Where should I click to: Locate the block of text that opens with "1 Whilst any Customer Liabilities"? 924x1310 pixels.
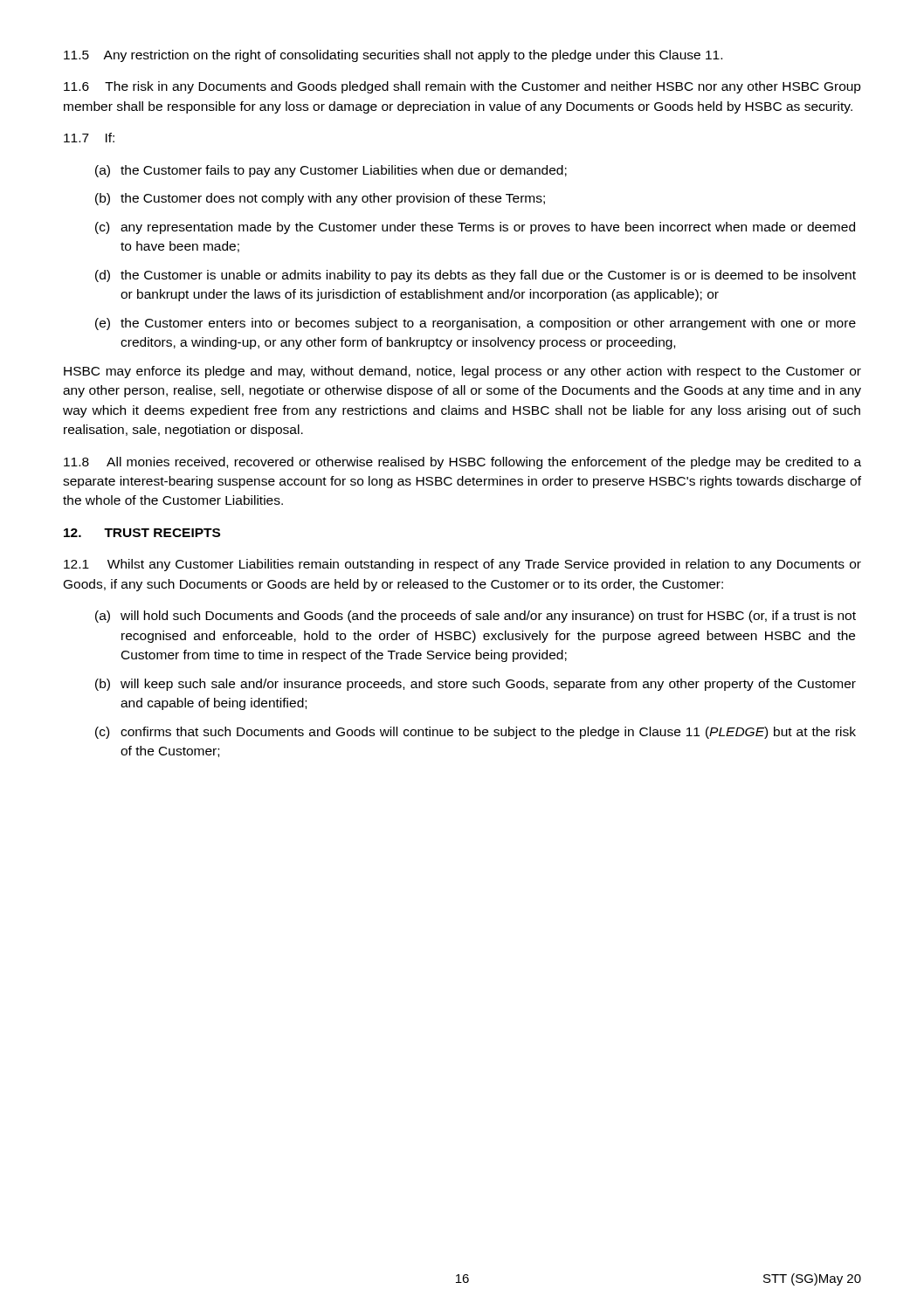point(462,574)
